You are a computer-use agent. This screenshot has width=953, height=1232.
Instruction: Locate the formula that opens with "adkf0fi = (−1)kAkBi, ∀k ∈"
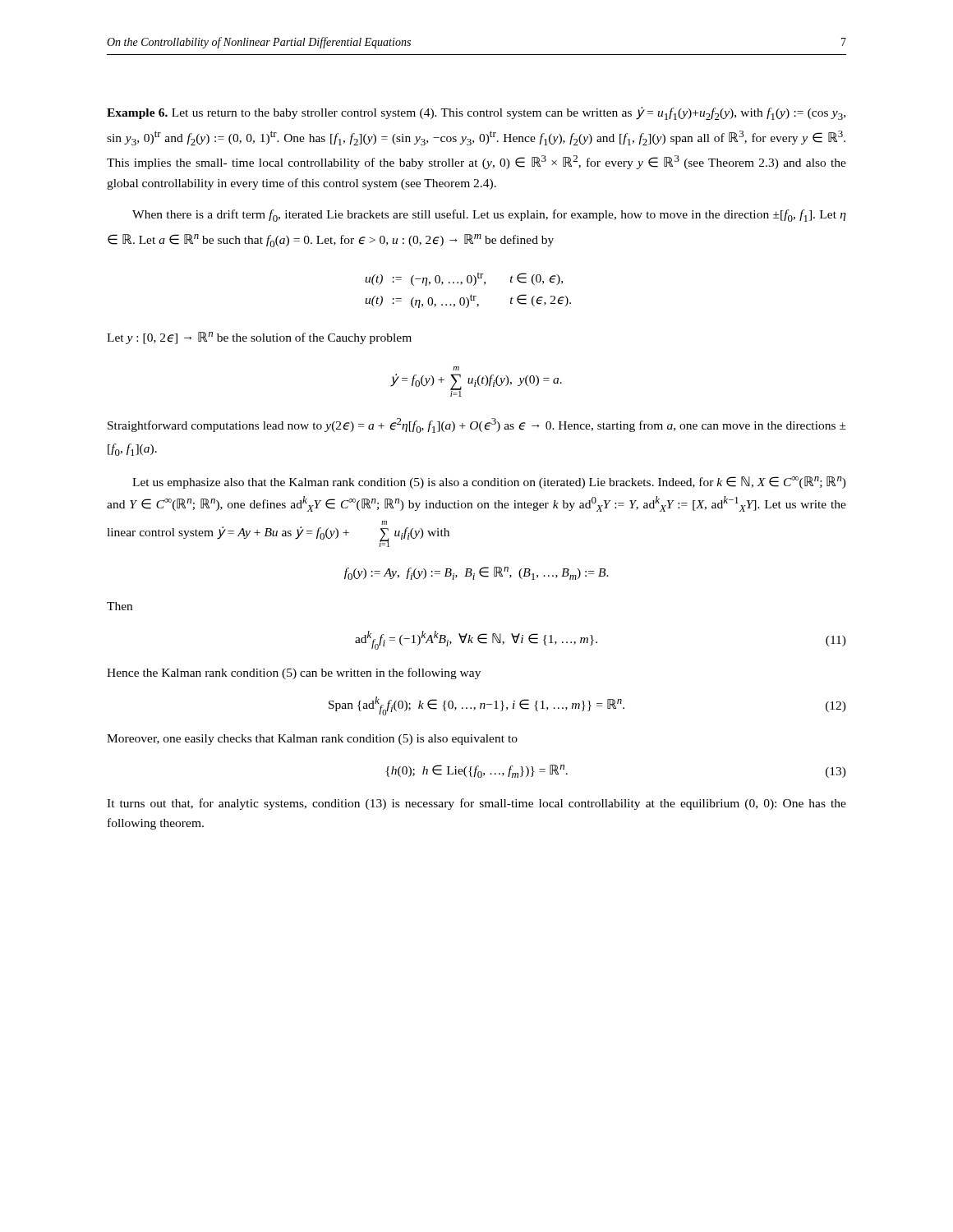click(476, 640)
